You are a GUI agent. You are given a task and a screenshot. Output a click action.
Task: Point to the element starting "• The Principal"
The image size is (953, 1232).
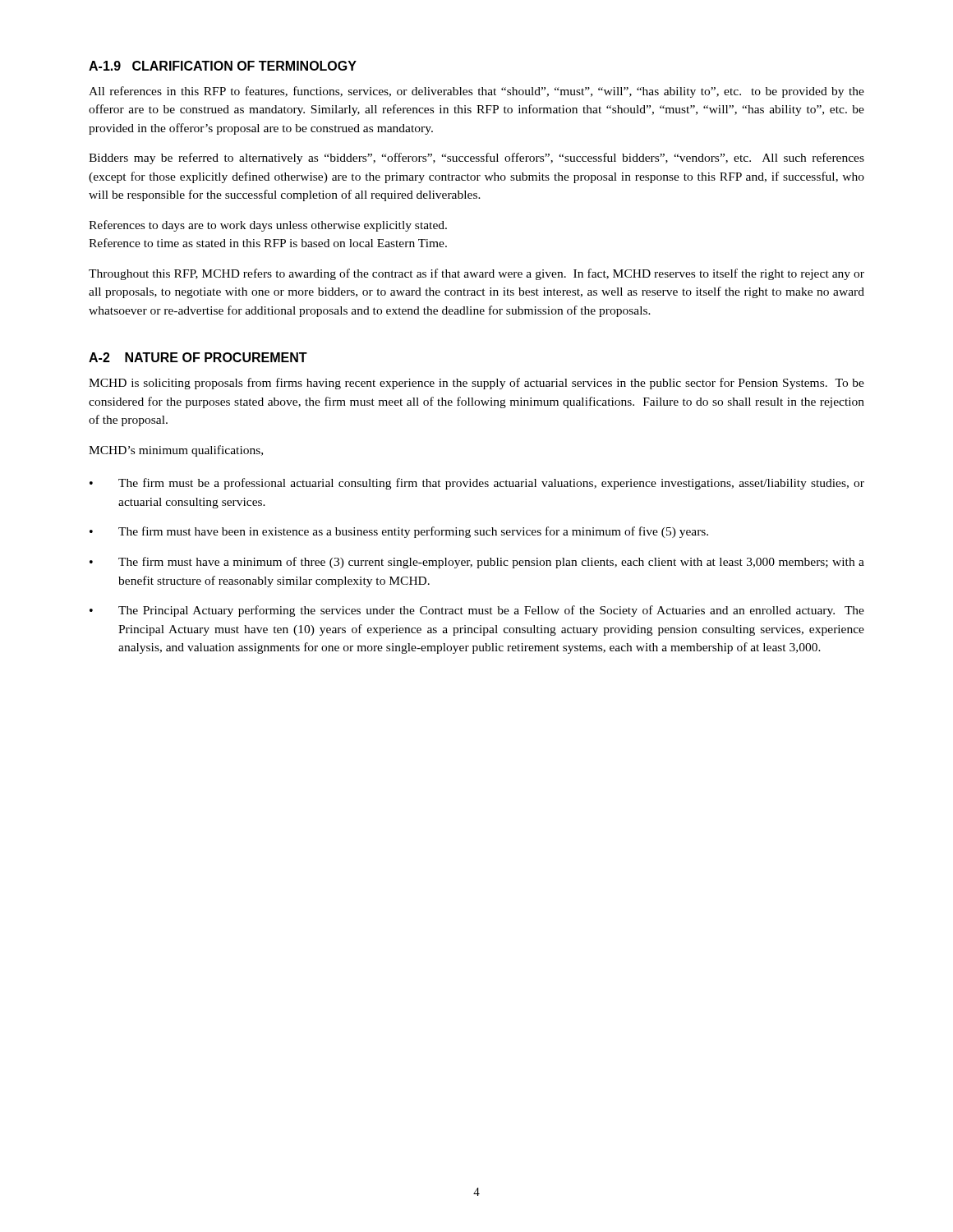[476, 629]
